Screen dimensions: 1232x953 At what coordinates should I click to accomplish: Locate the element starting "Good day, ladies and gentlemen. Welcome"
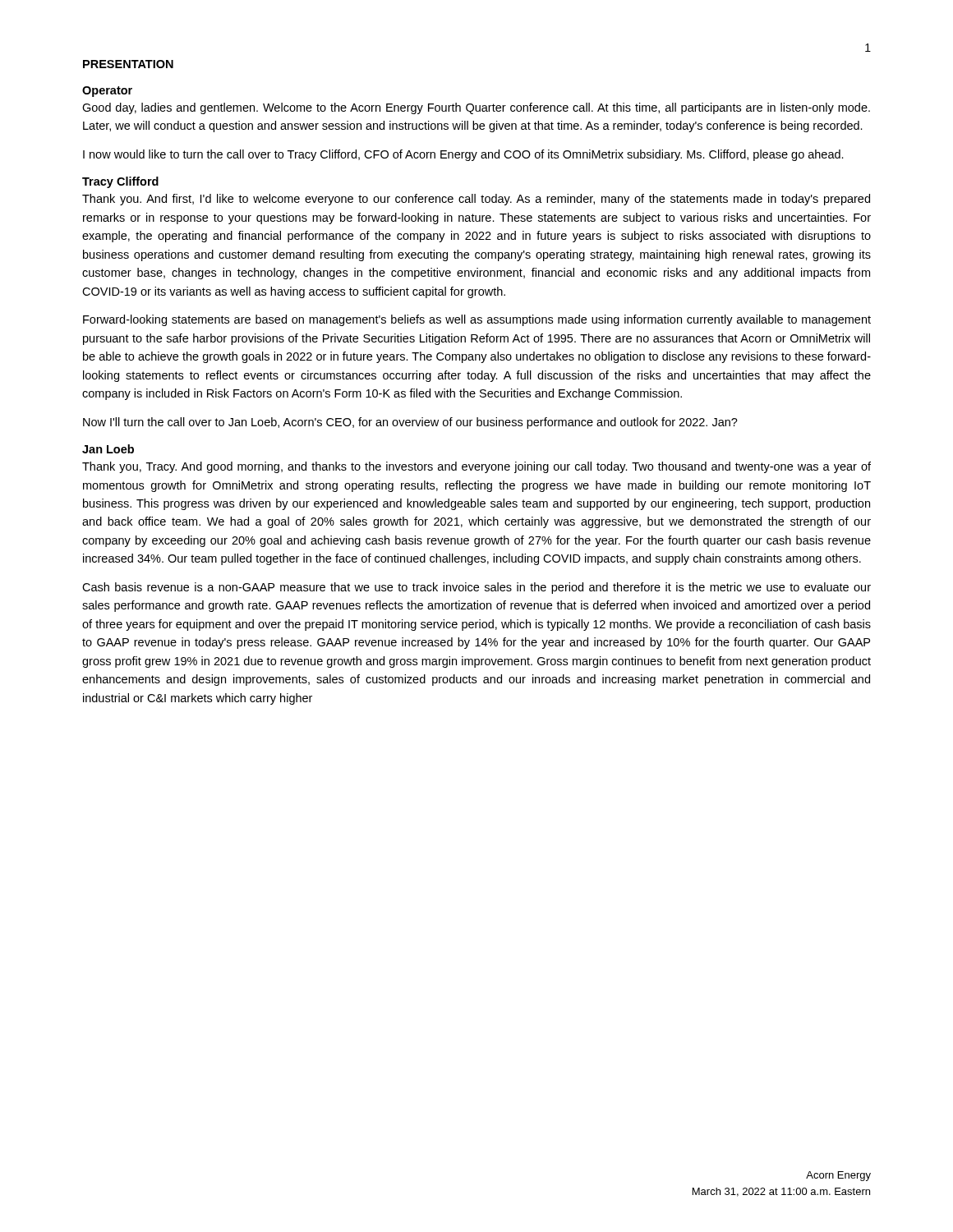[x=476, y=117]
